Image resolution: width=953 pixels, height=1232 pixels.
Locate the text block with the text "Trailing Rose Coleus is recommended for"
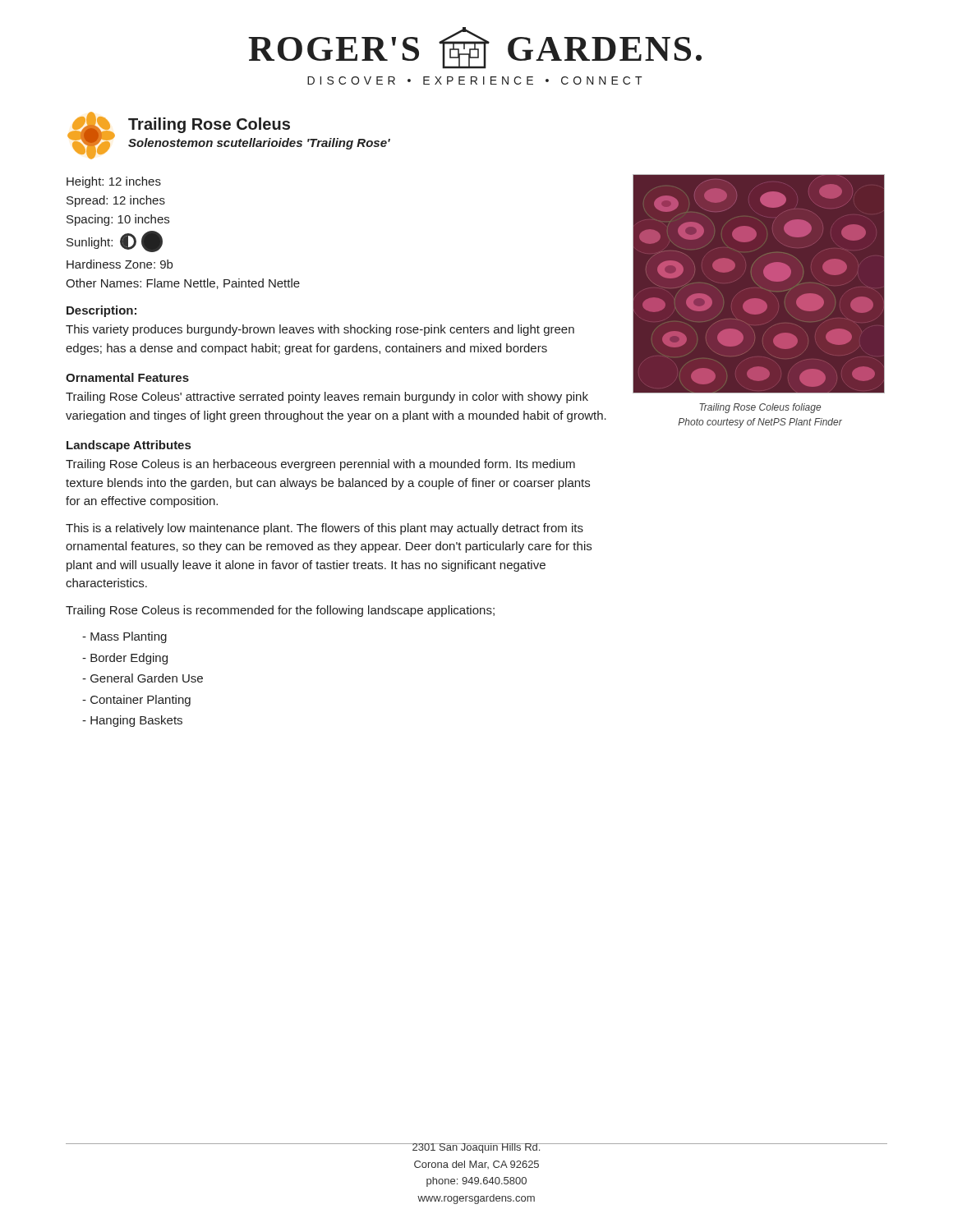pyautogui.click(x=281, y=609)
